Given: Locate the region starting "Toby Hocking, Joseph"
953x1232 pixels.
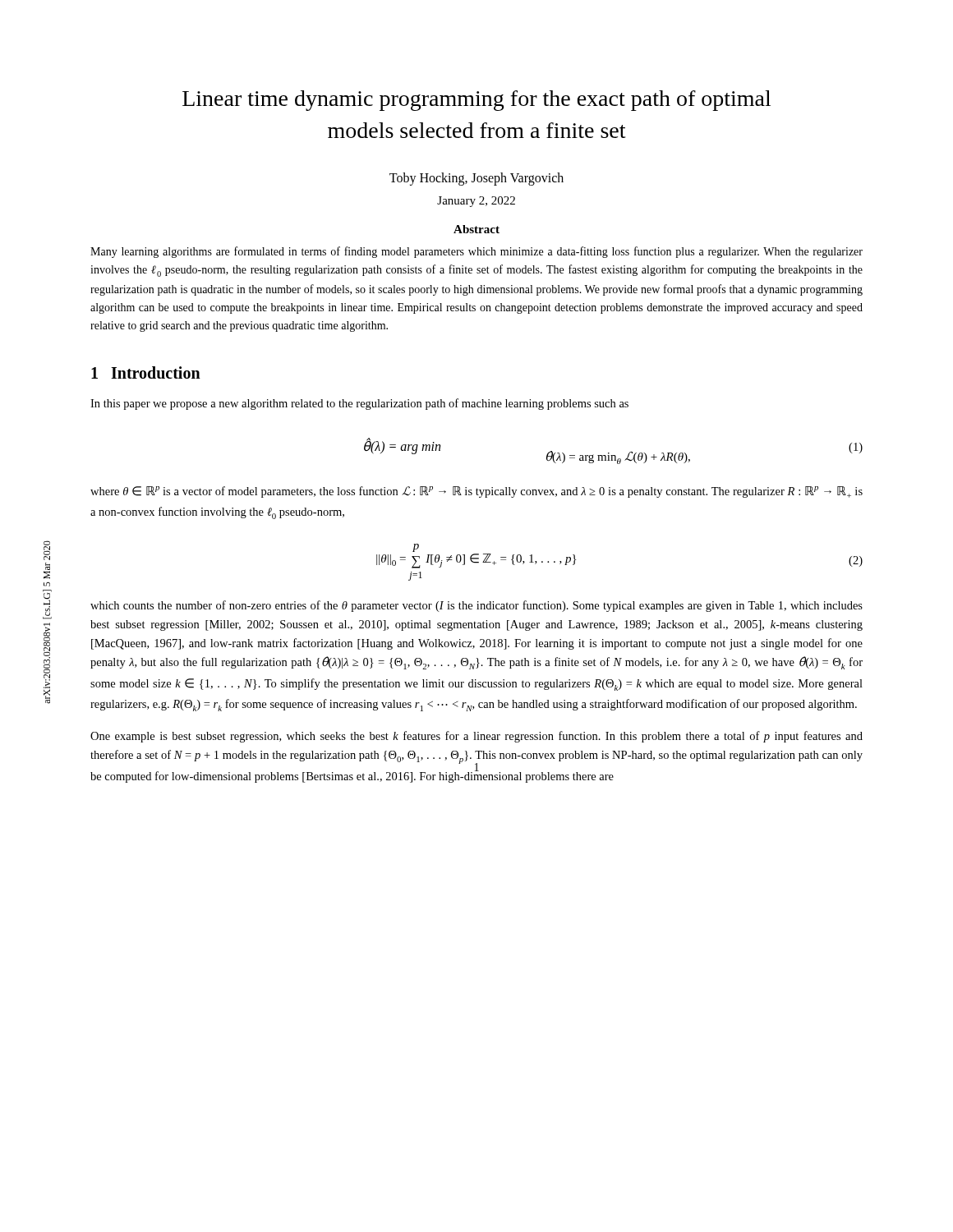Looking at the screenshot, I should click(476, 178).
